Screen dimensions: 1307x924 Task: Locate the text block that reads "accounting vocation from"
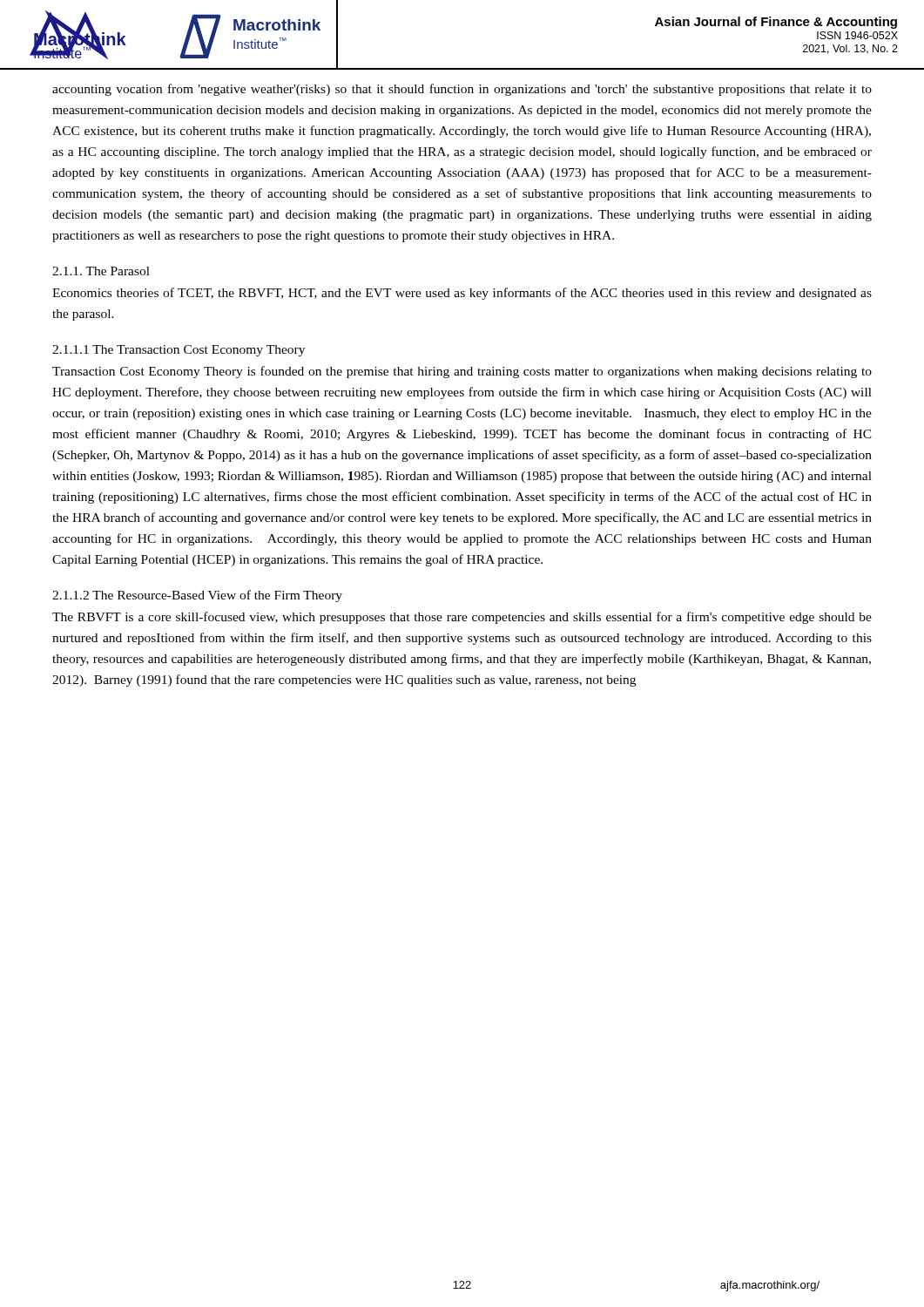pyautogui.click(x=462, y=162)
